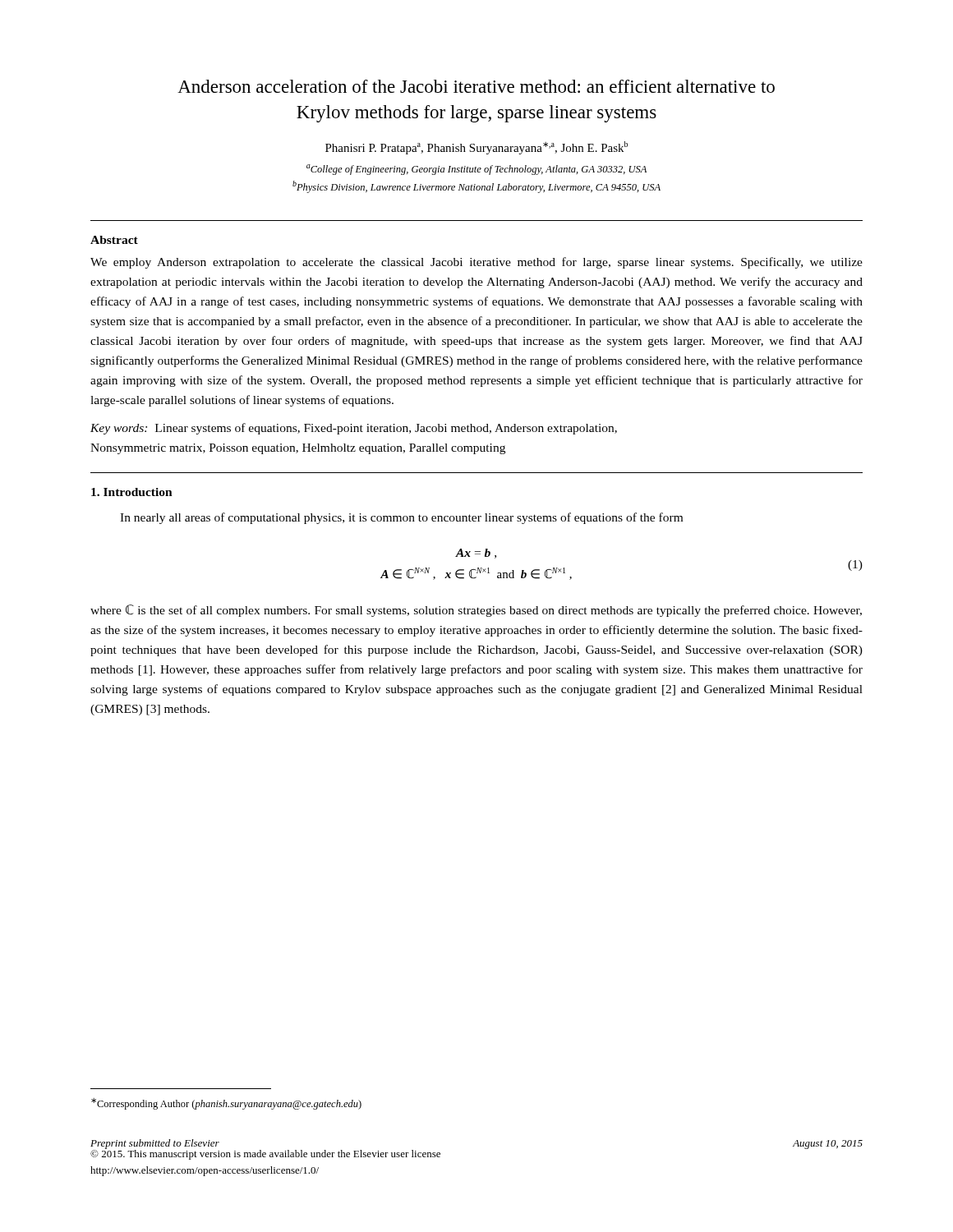Locate the title containing "Anderson acceleration of the Jacobi iterative"
This screenshot has height=1232, width=953.
click(x=476, y=99)
